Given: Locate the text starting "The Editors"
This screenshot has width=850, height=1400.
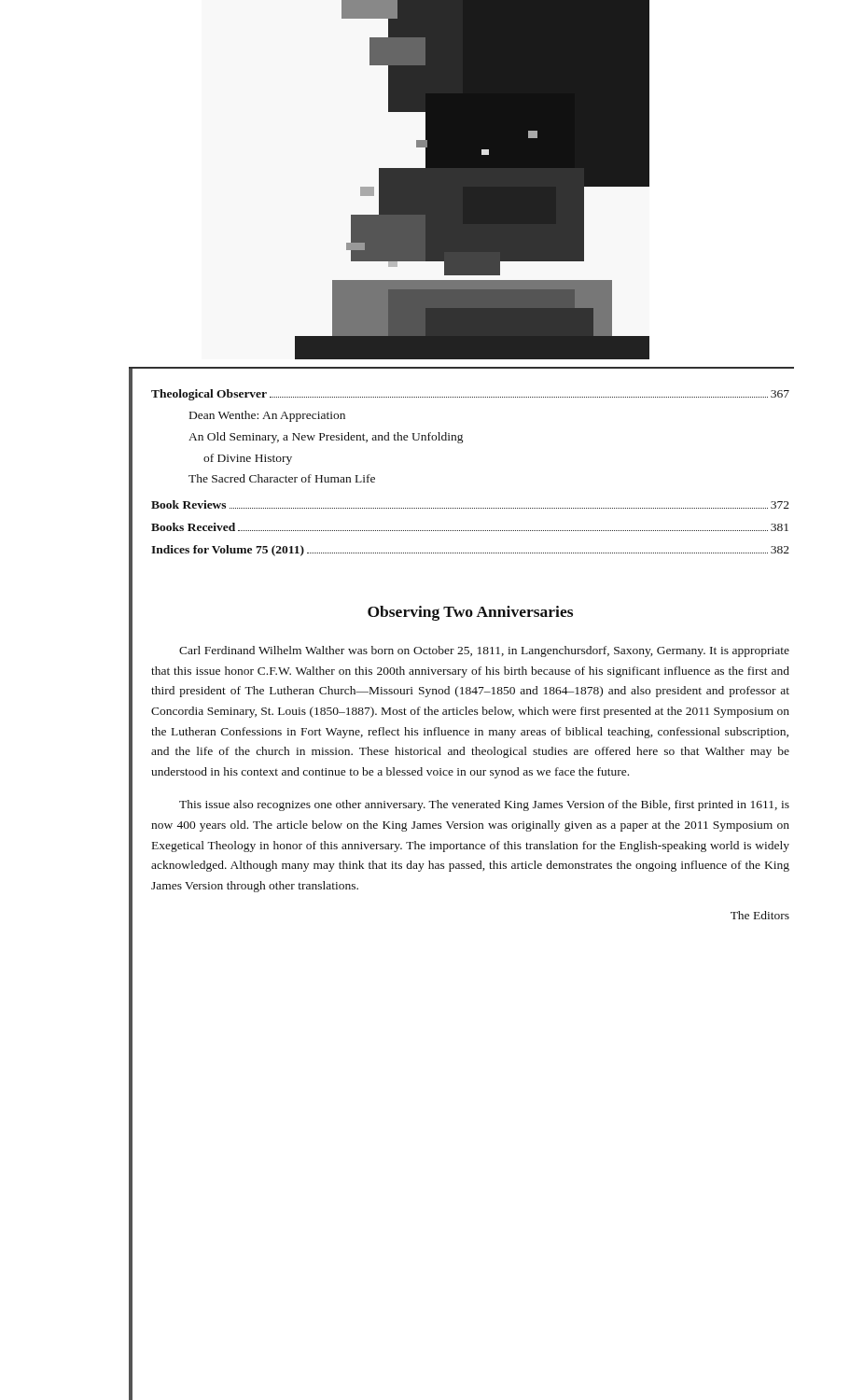Looking at the screenshot, I should pyautogui.click(x=760, y=915).
